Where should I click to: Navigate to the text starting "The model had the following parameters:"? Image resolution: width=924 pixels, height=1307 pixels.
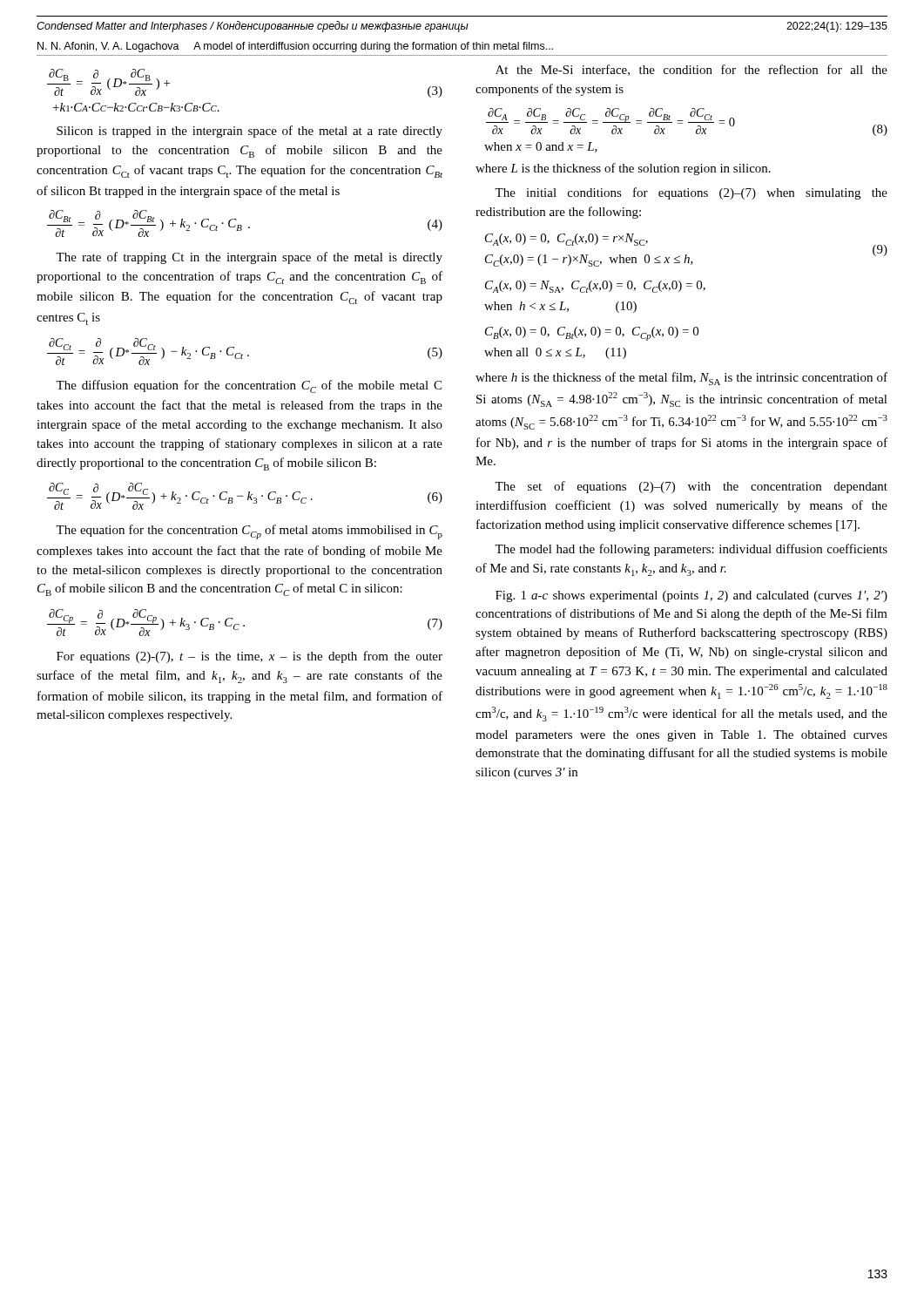pos(681,560)
